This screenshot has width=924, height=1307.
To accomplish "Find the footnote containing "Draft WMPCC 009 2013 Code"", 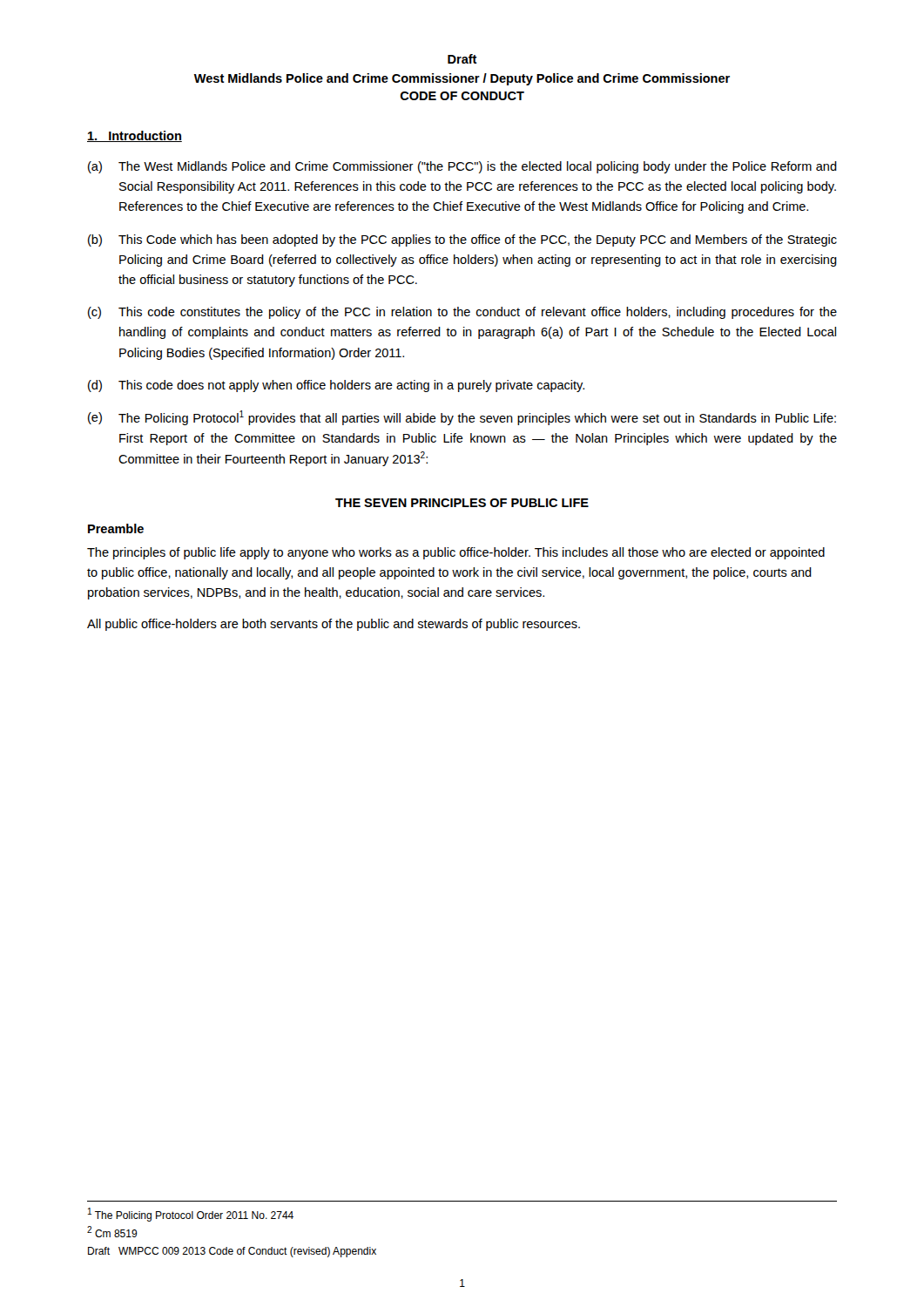I will click(x=232, y=1251).
